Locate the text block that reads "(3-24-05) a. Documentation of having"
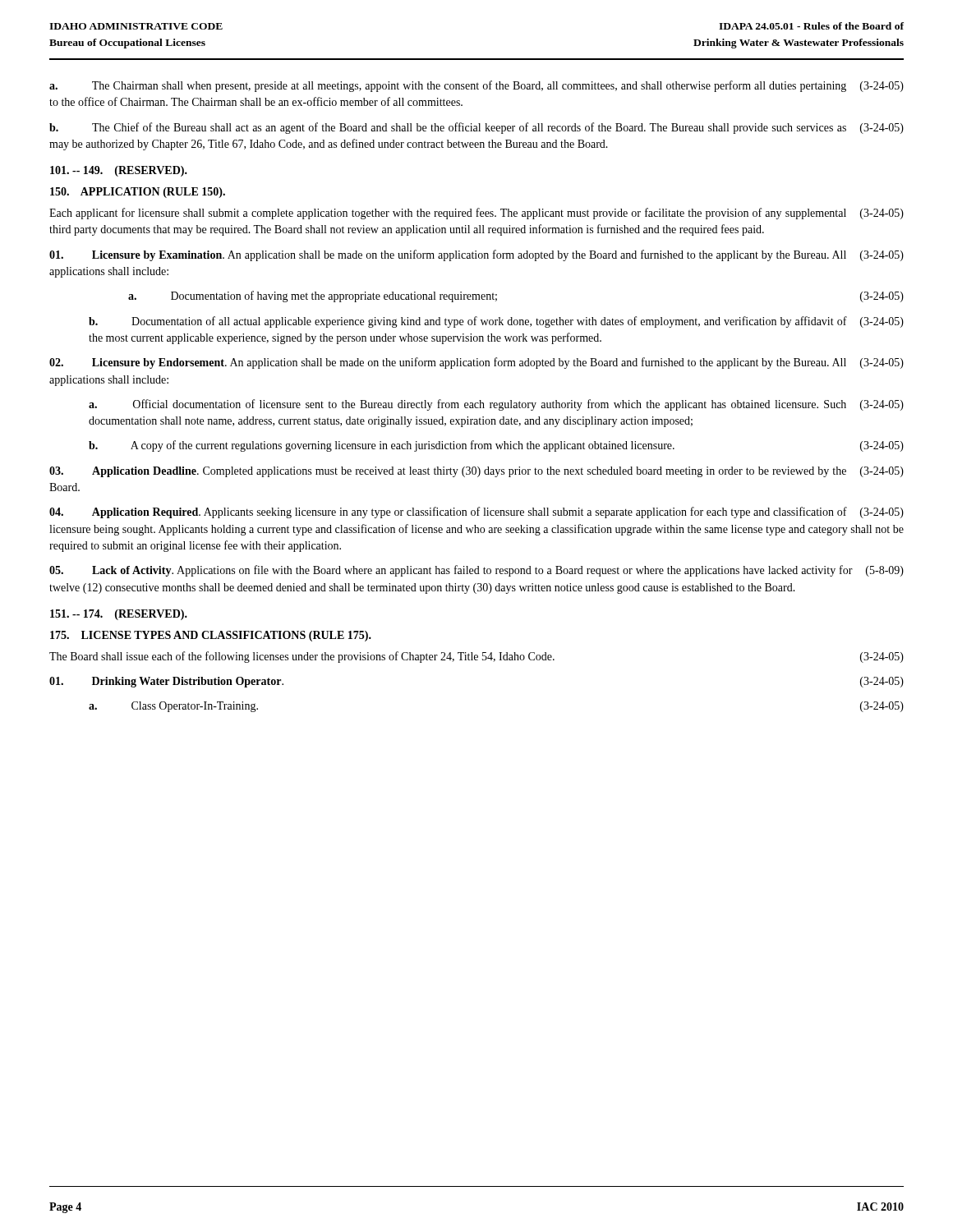Screen dimensions: 1232x953 point(335,296)
